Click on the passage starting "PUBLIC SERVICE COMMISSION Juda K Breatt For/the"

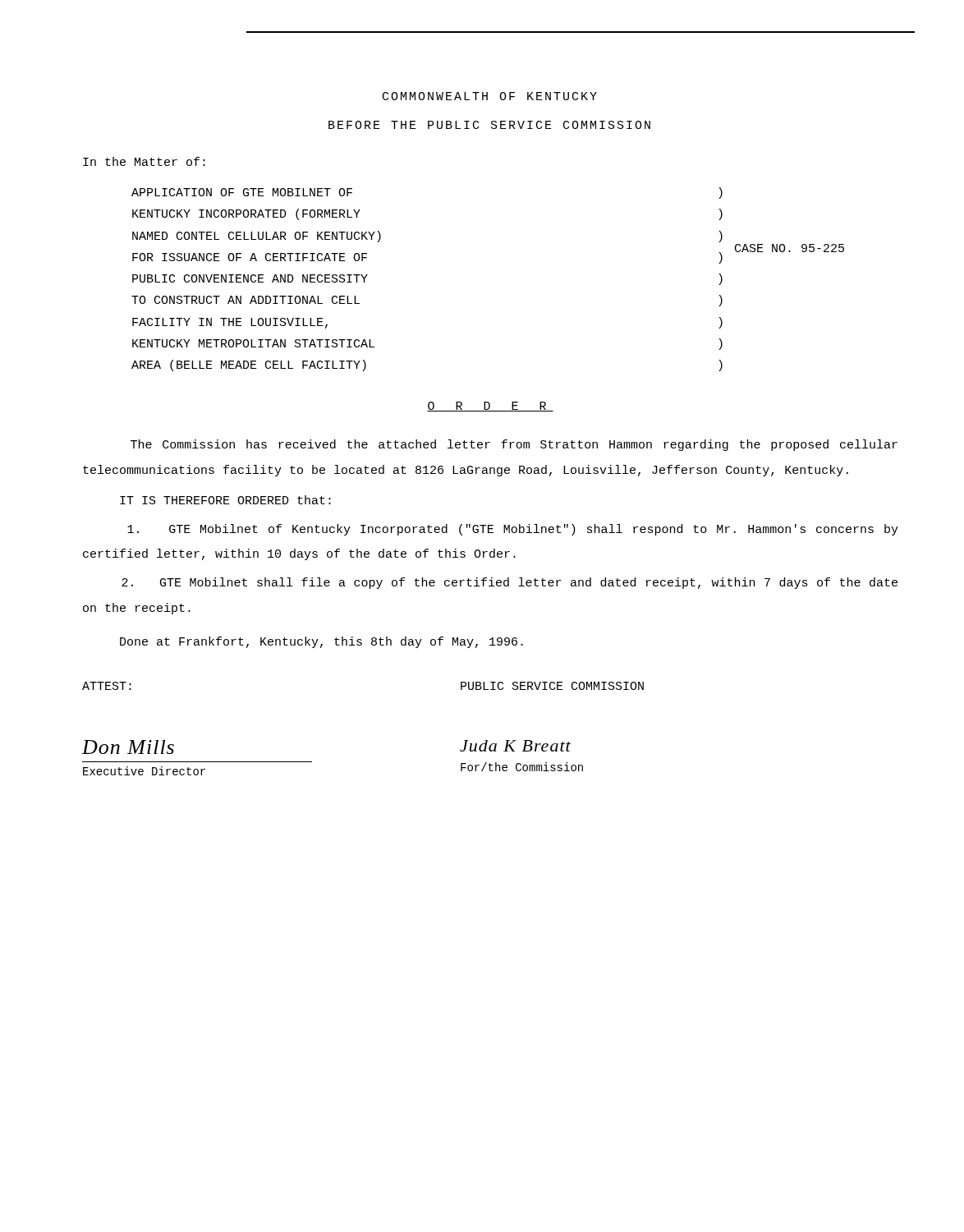pyautogui.click(x=552, y=686)
